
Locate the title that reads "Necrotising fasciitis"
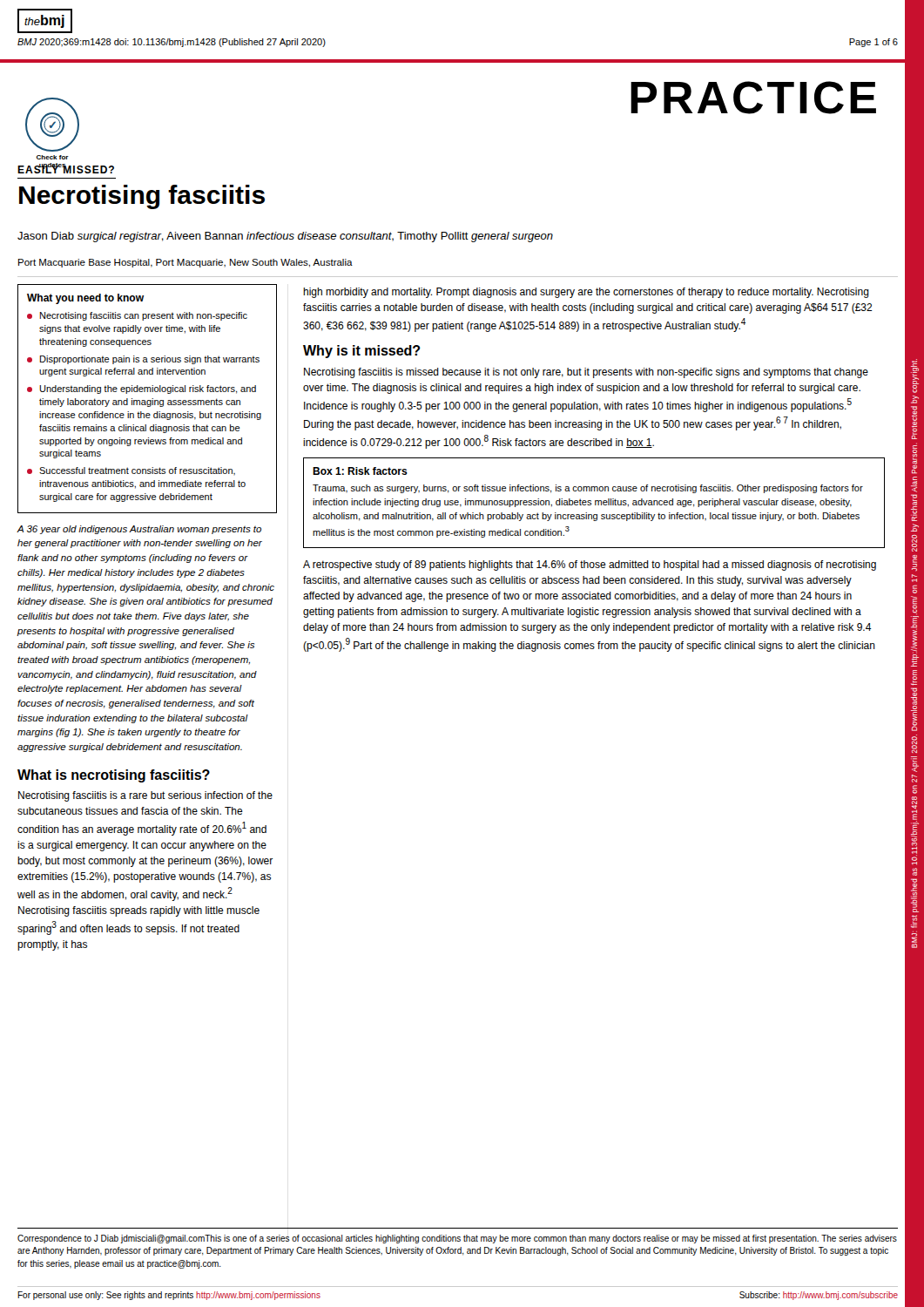coord(142,195)
